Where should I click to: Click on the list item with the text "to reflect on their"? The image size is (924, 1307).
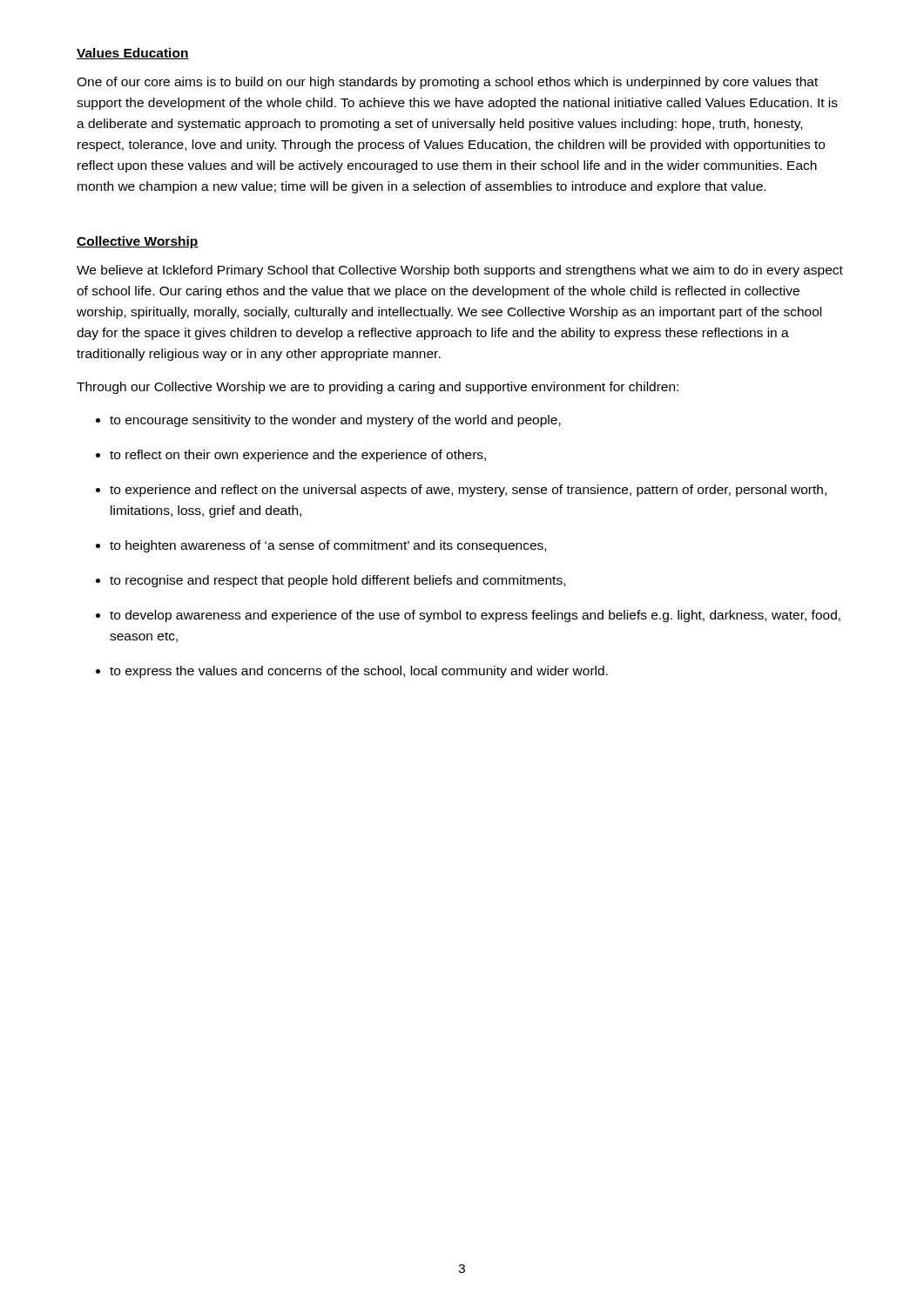click(x=298, y=455)
